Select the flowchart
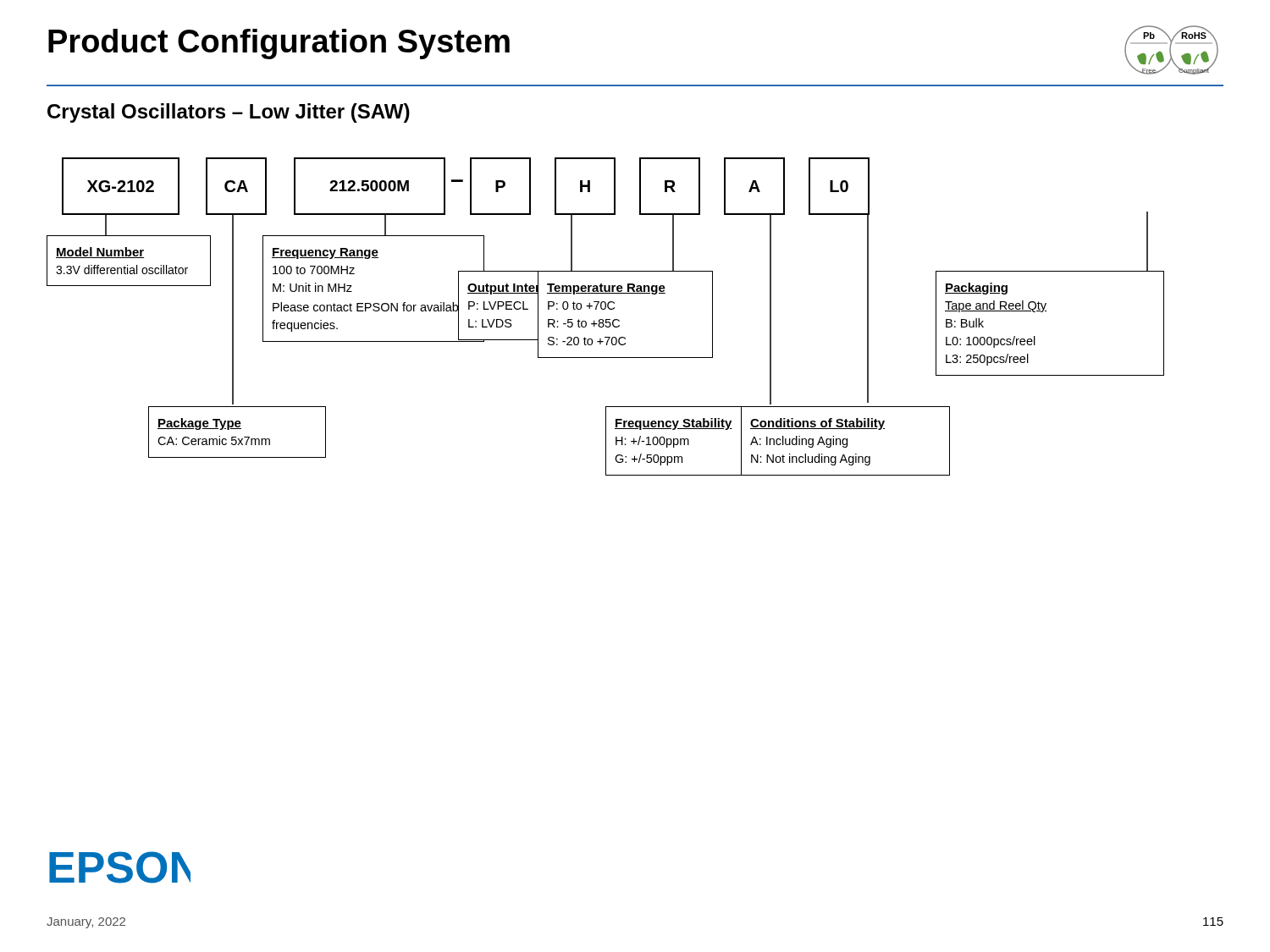The image size is (1270, 952). pos(635,358)
